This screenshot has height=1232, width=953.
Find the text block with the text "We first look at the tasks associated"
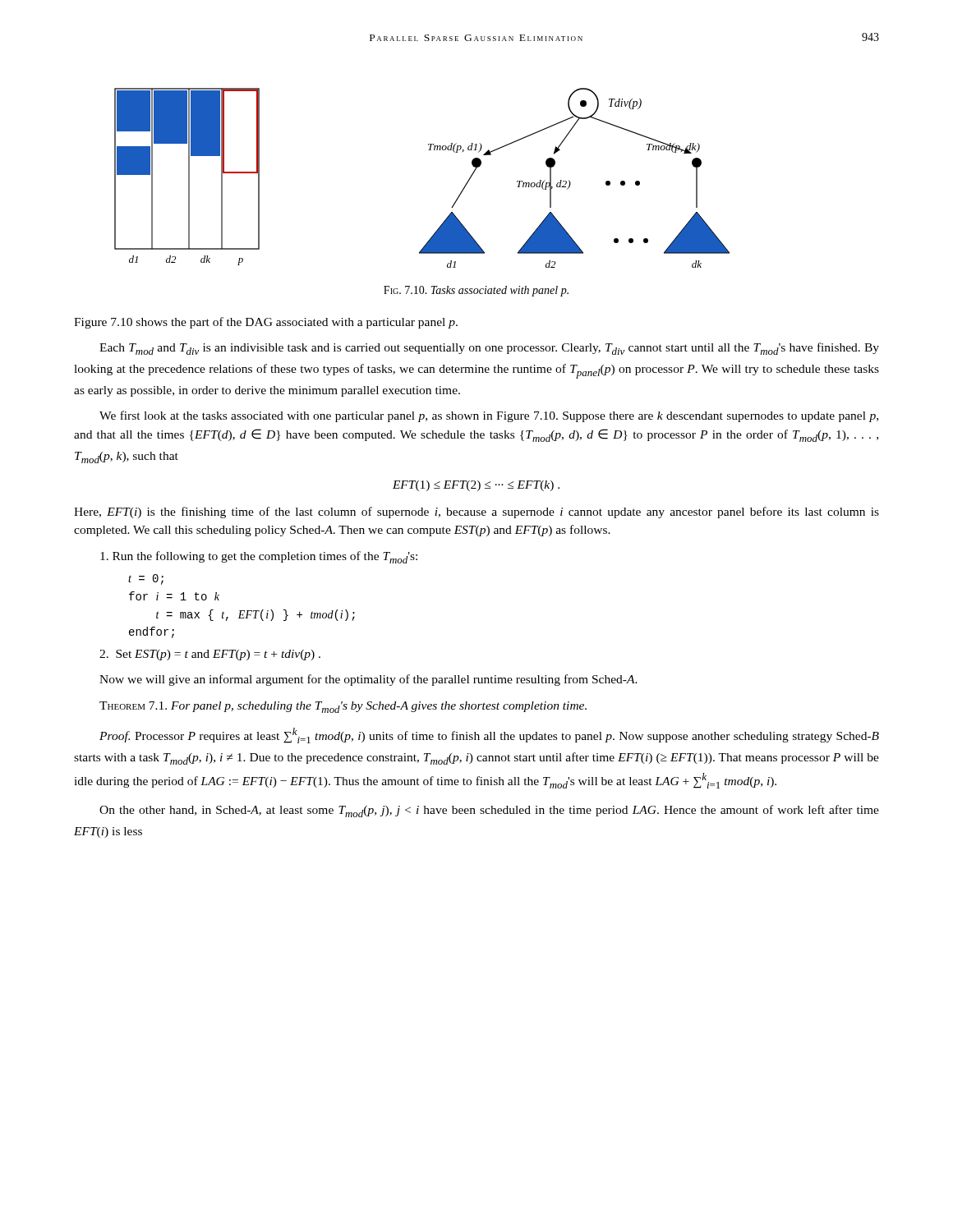tap(476, 437)
